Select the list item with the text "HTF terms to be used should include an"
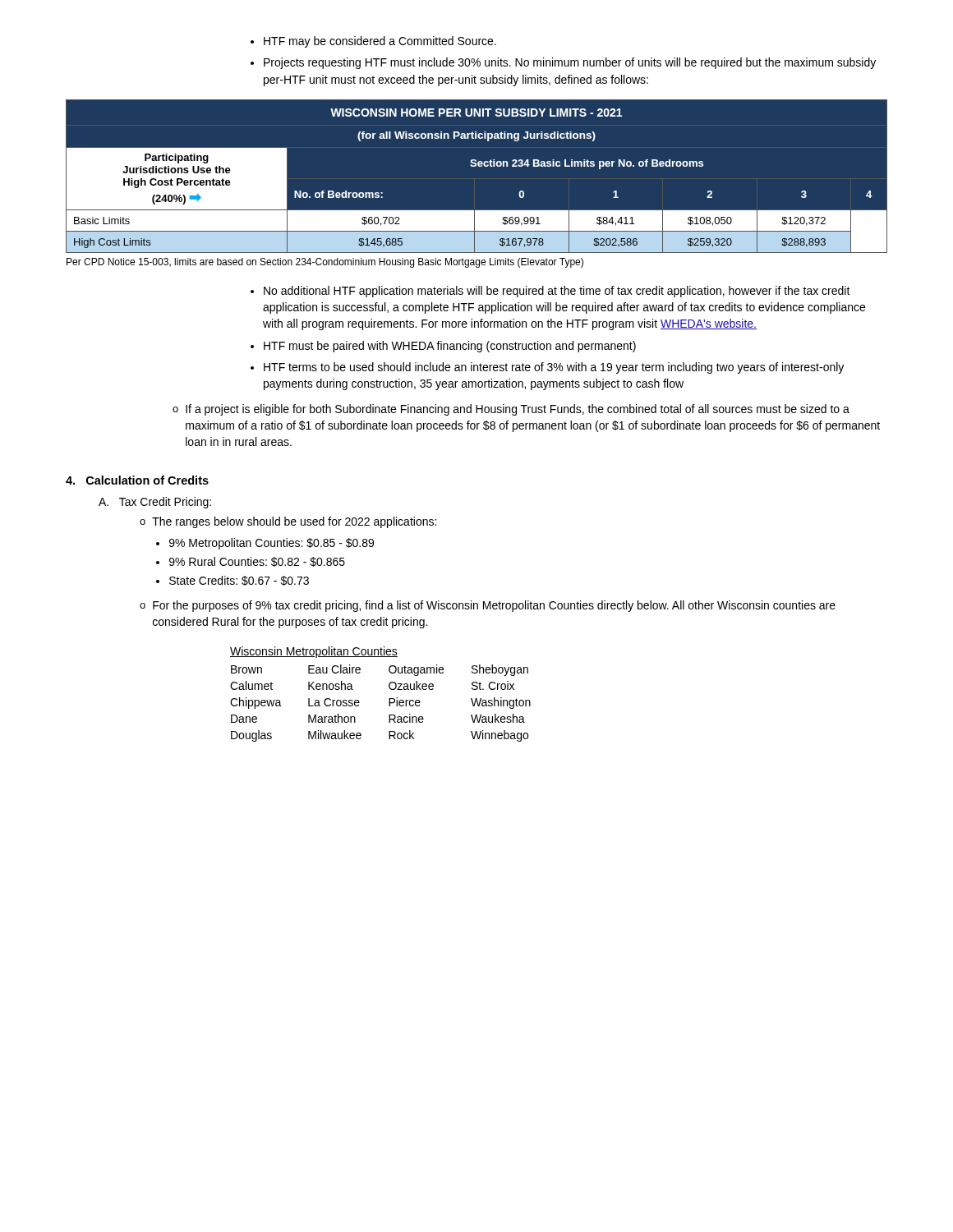The width and height of the screenshot is (953, 1232). tap(567, 376)
